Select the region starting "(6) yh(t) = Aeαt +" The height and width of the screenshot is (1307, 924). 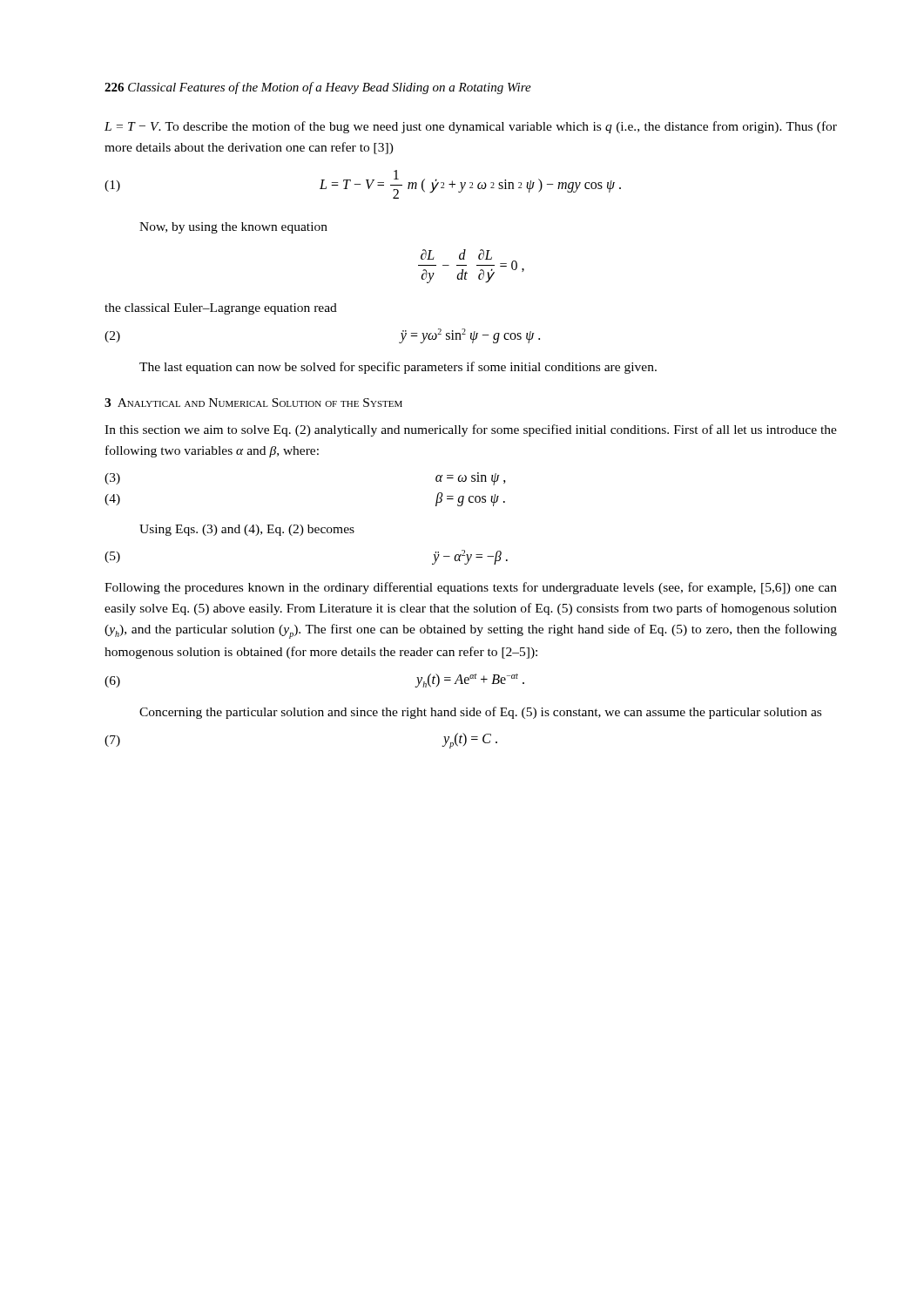[115, 680]
